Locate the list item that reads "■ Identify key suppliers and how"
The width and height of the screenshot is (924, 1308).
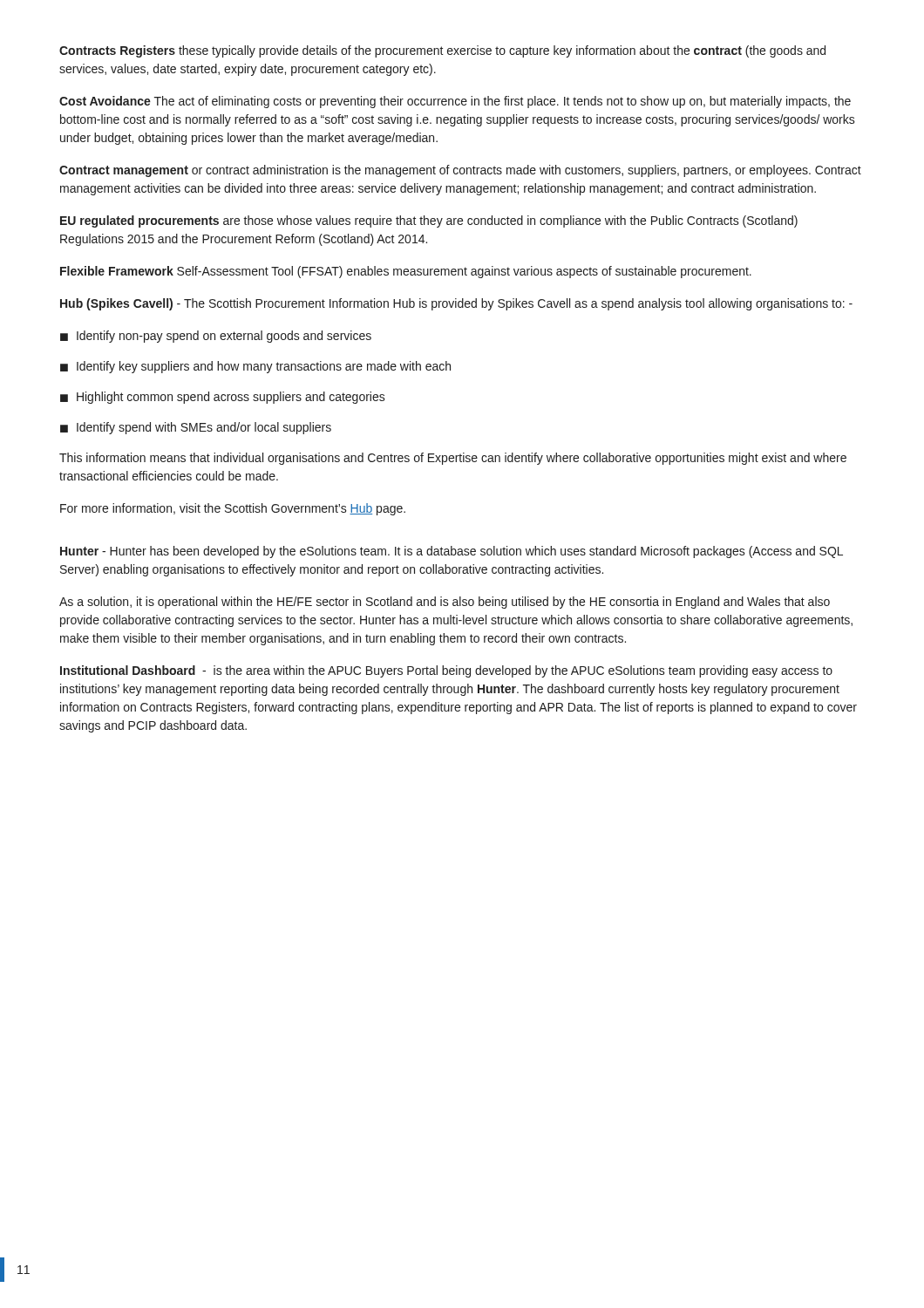[x=255, y=368]
